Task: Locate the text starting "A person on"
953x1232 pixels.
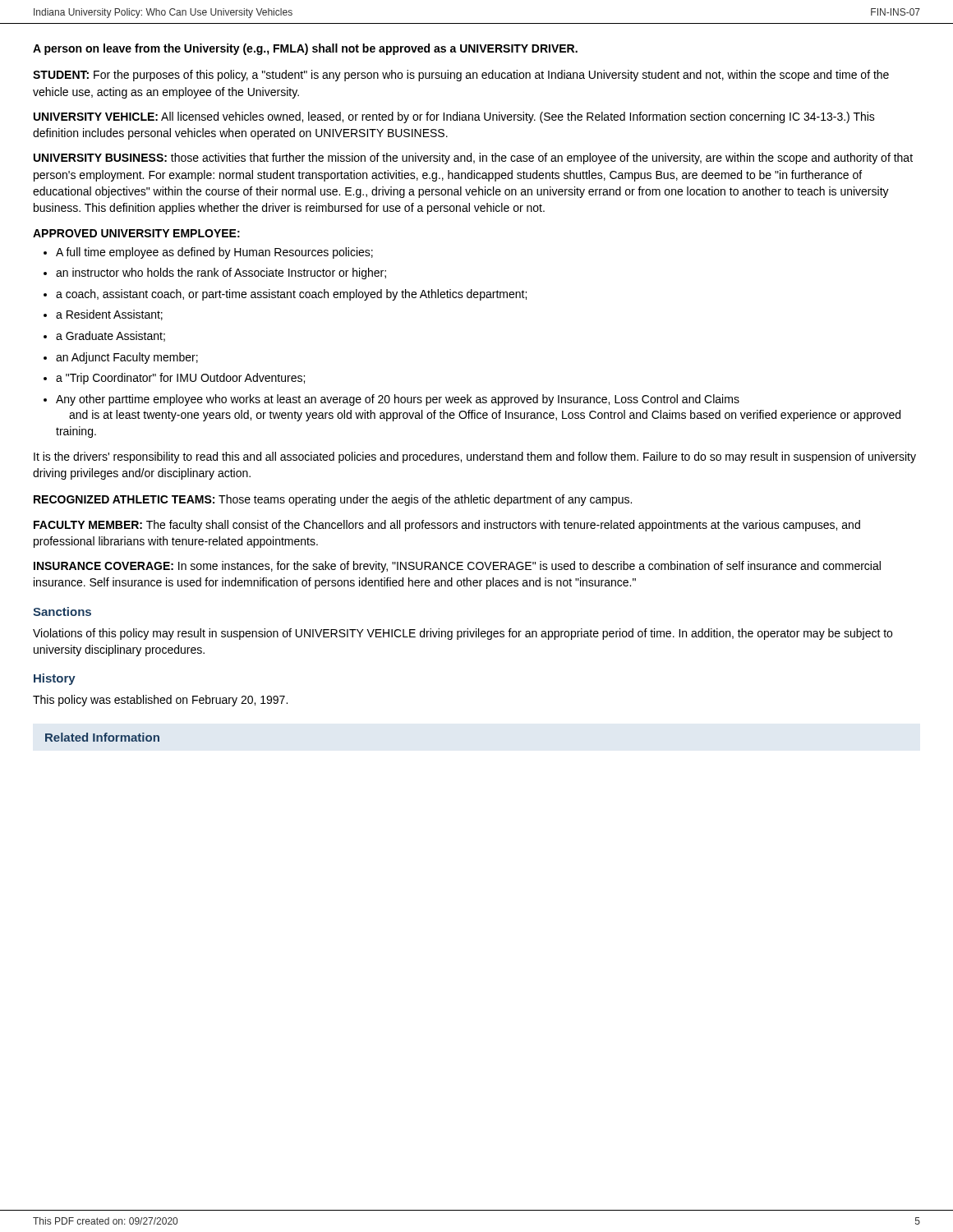Action: point(476,49)
